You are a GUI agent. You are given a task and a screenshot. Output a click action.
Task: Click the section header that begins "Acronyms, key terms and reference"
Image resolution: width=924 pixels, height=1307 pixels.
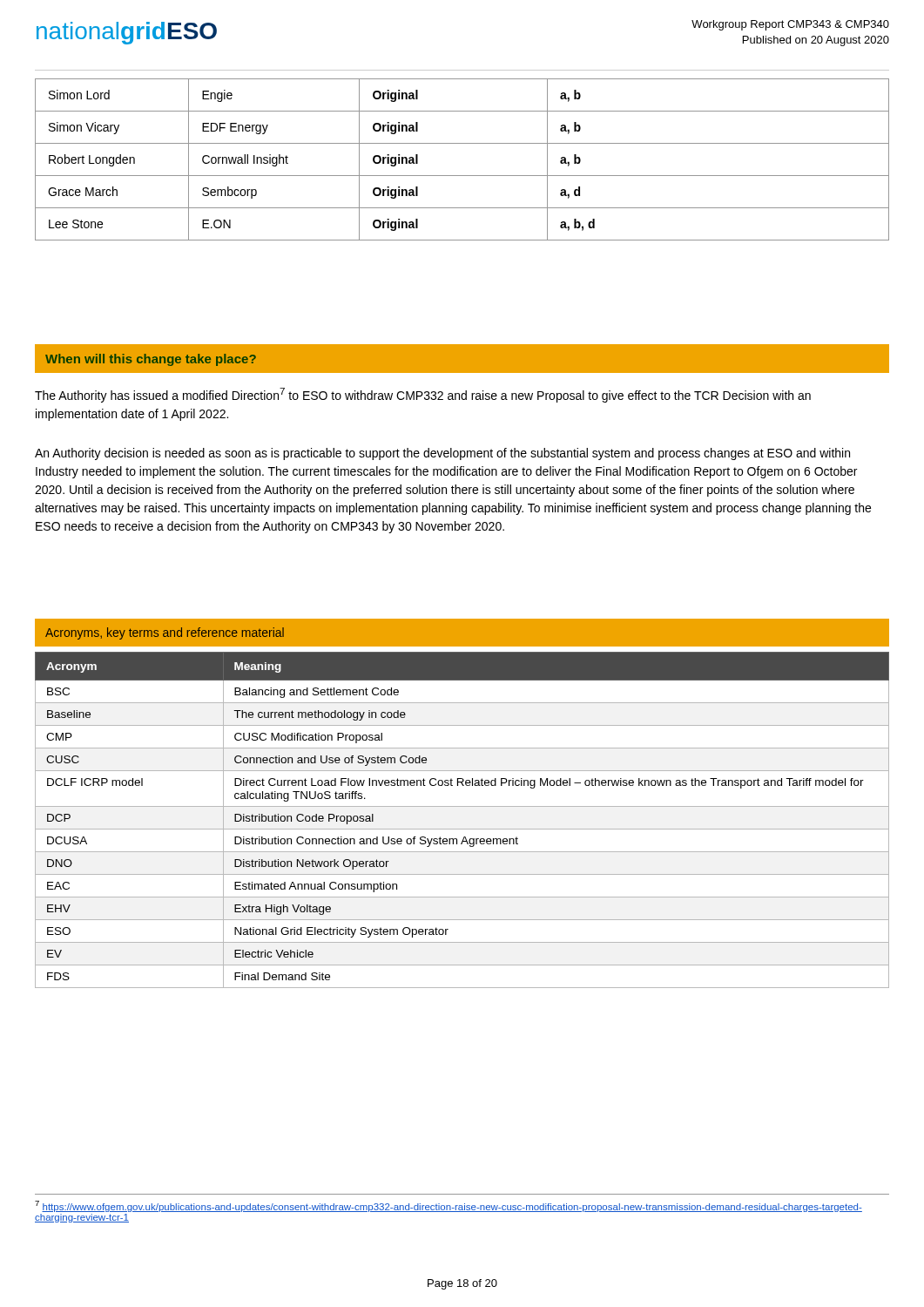165,633
